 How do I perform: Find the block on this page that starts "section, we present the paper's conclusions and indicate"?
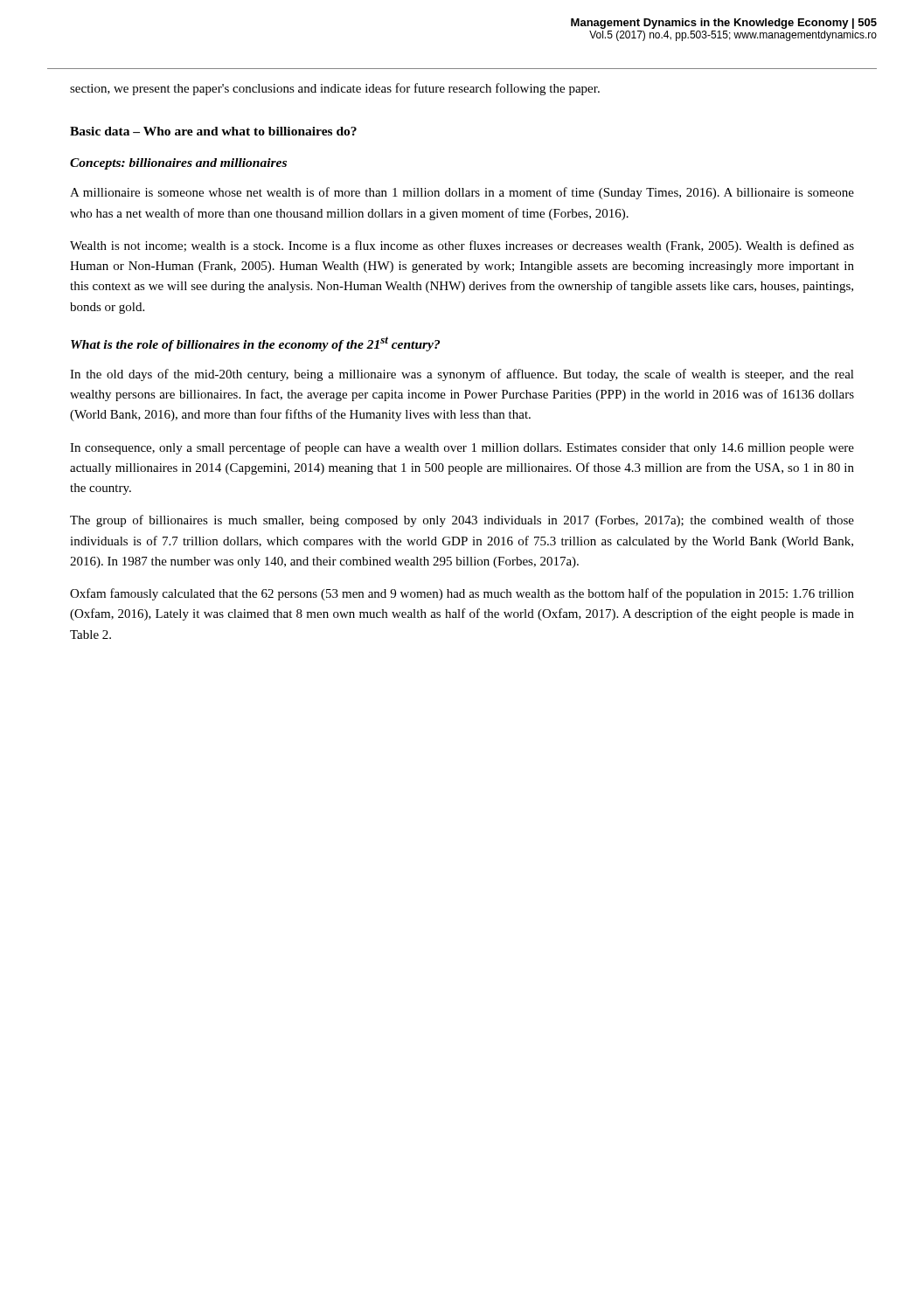(x=335, y=88)
